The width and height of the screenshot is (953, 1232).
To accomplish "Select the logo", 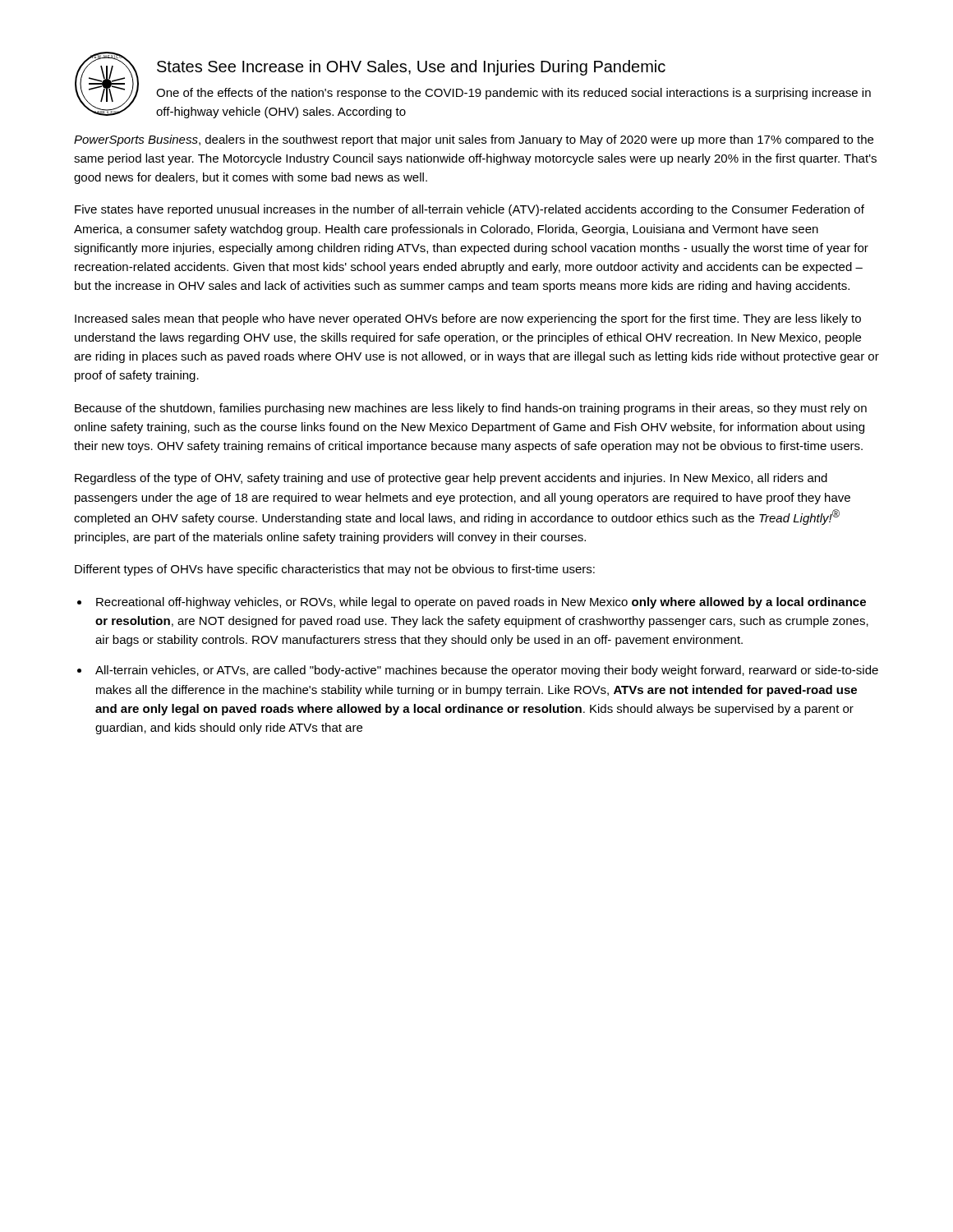I will point(107,84).
